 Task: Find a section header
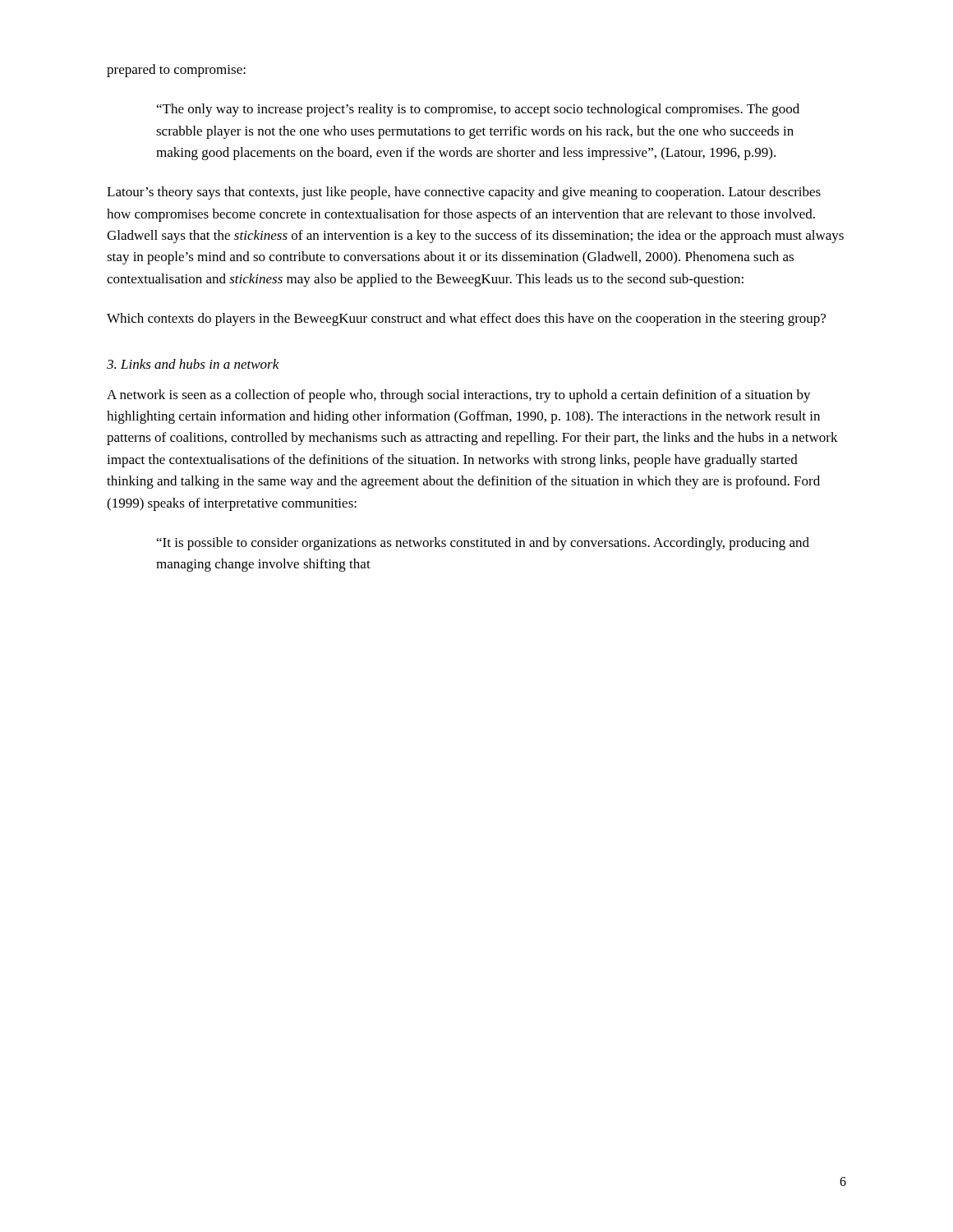[193, 365]
